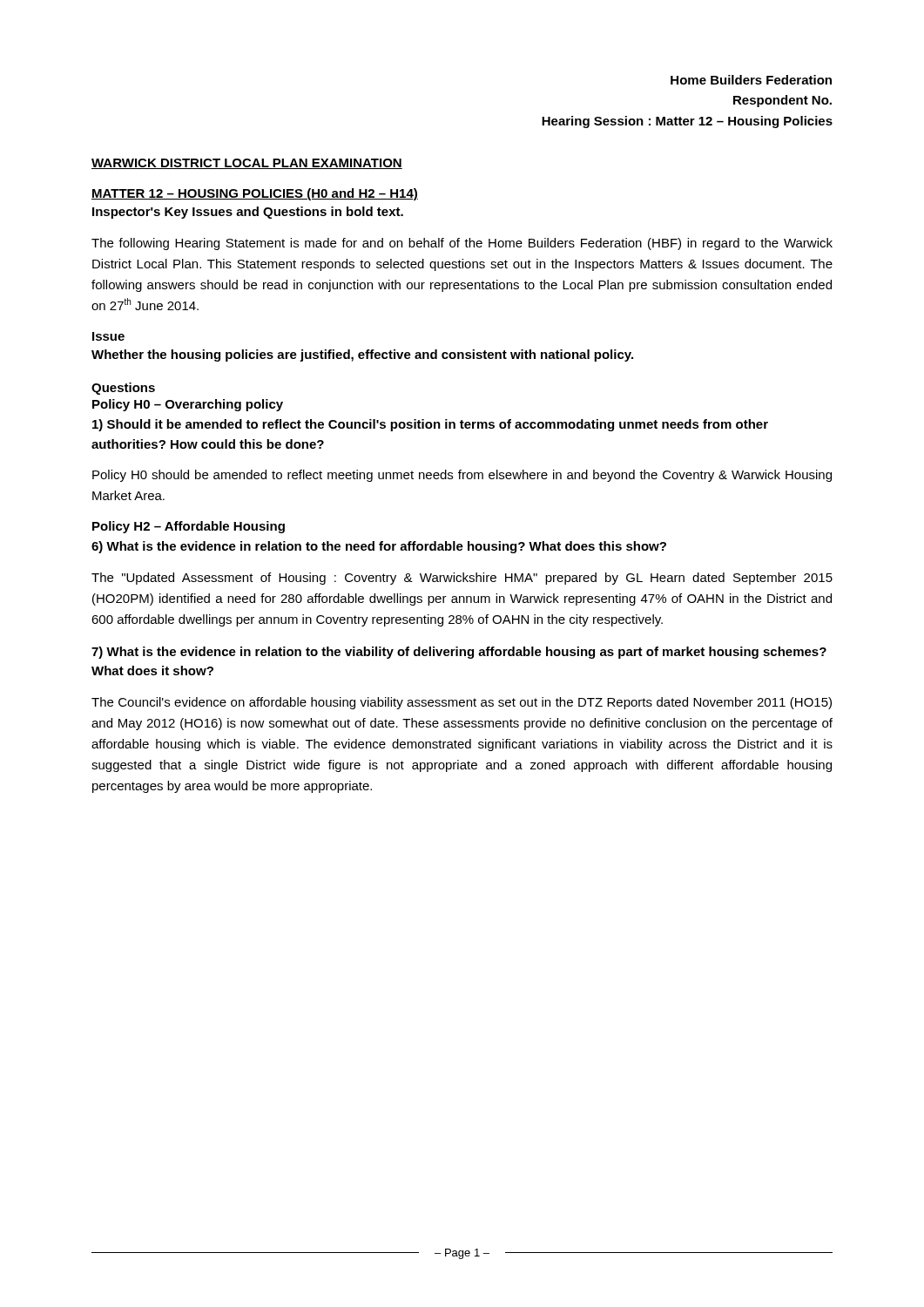The image size is (924, 1307).
Task: Find the text block that says "7) What is the evidence in"
Action: click(462, 662)
